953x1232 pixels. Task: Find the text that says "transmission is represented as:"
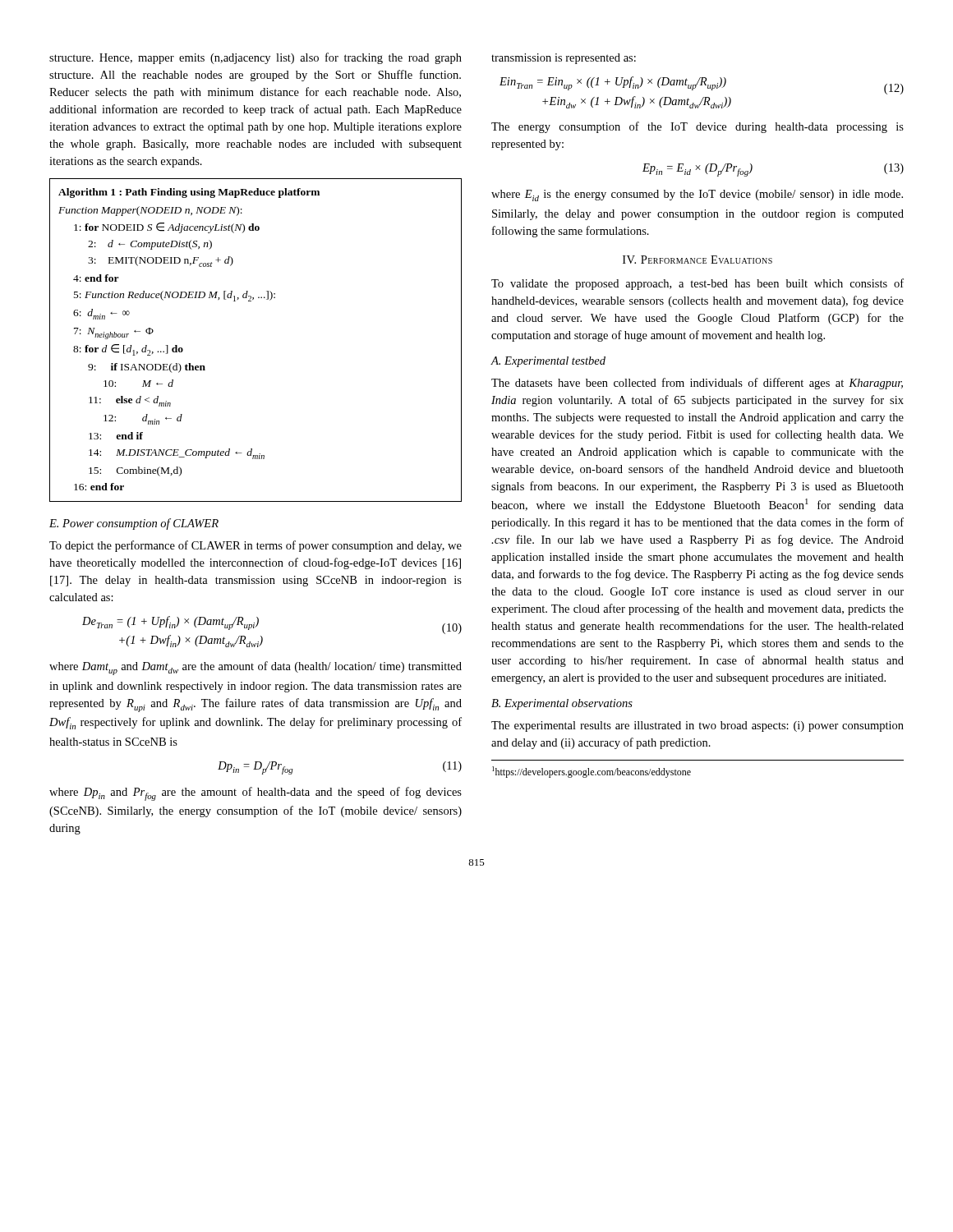tap(564, 59)
